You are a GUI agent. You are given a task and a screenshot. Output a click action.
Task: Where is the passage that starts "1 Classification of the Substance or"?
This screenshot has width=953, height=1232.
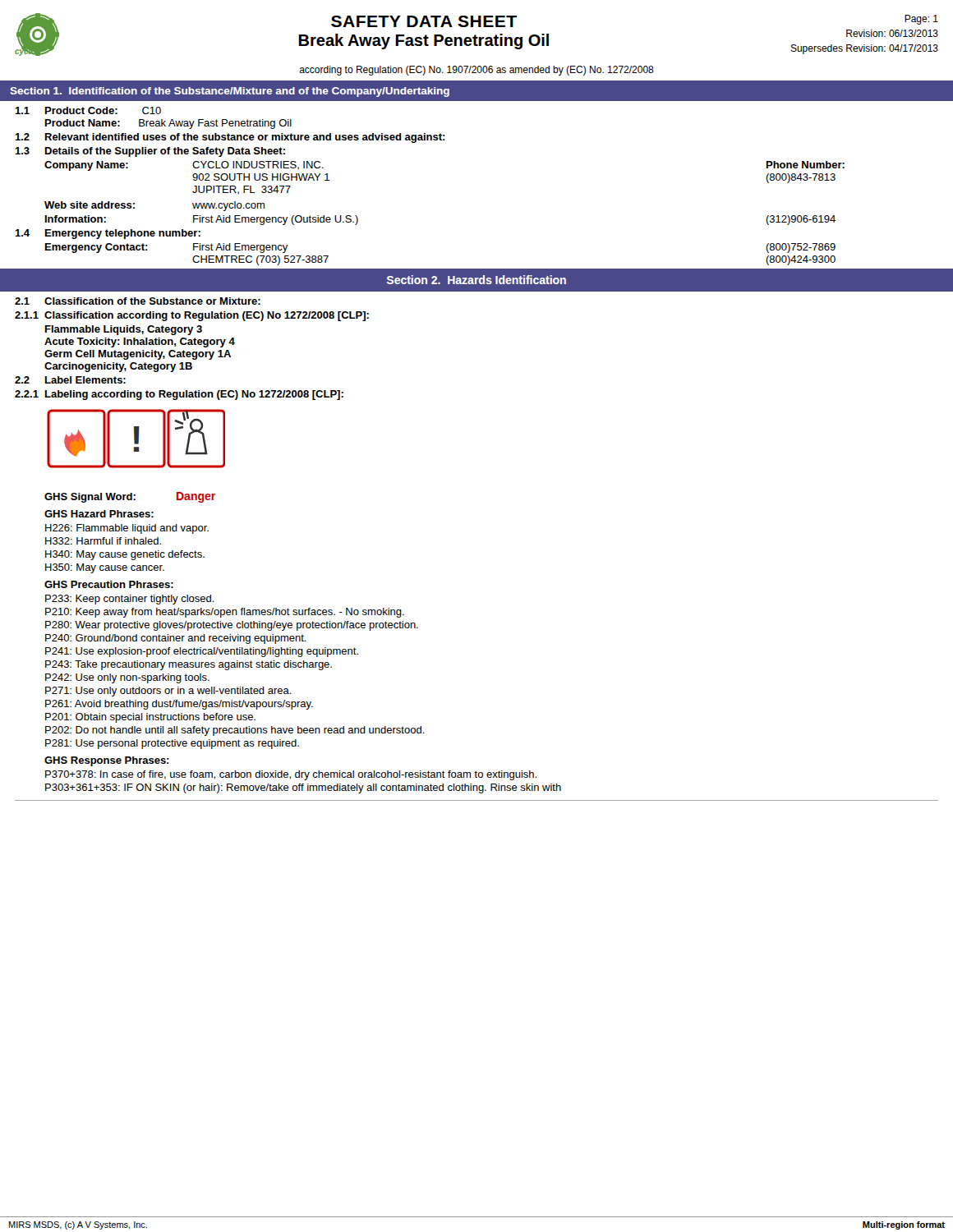(138, 301)
